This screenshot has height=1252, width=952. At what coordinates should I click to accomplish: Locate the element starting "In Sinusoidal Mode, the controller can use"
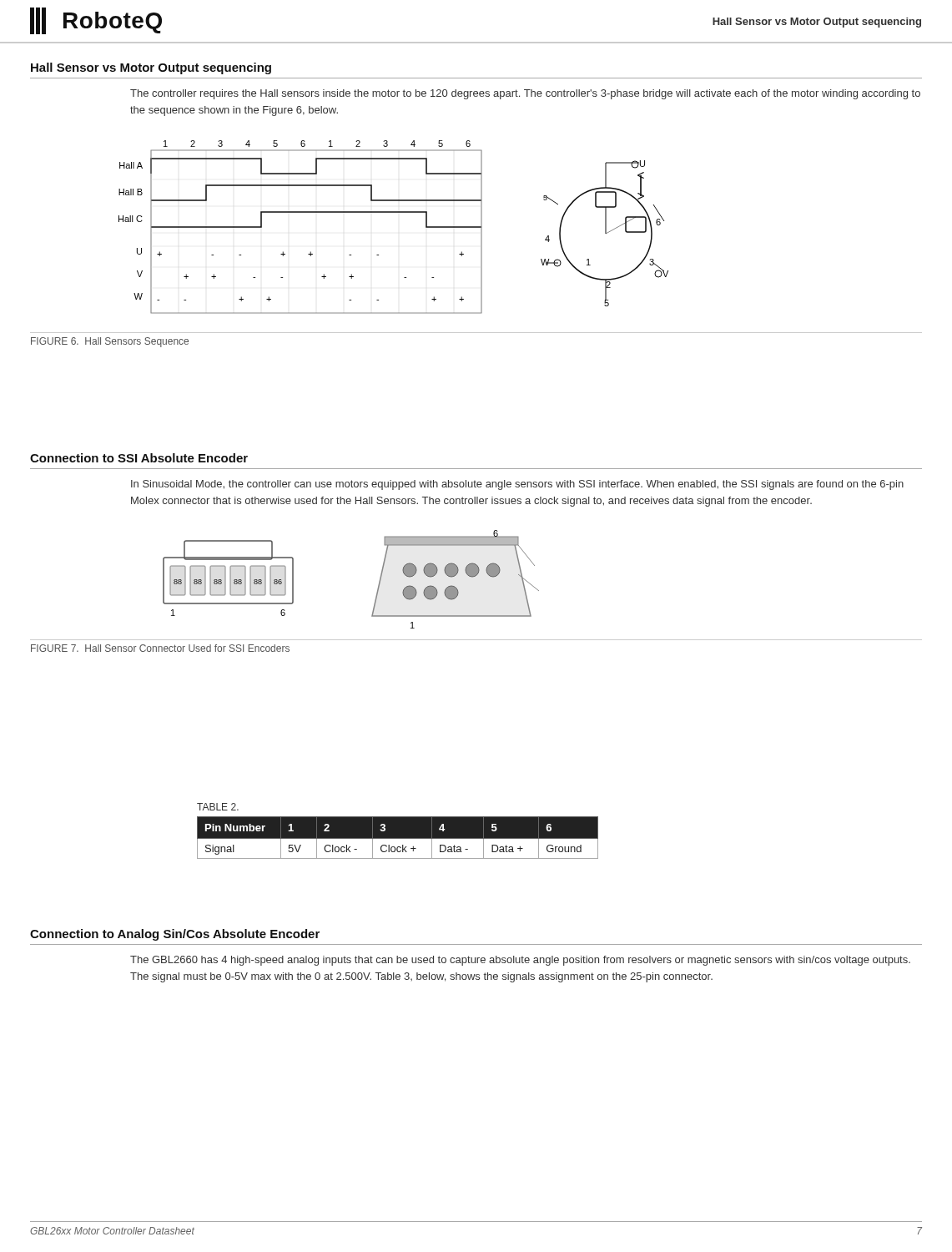point(517,492)
